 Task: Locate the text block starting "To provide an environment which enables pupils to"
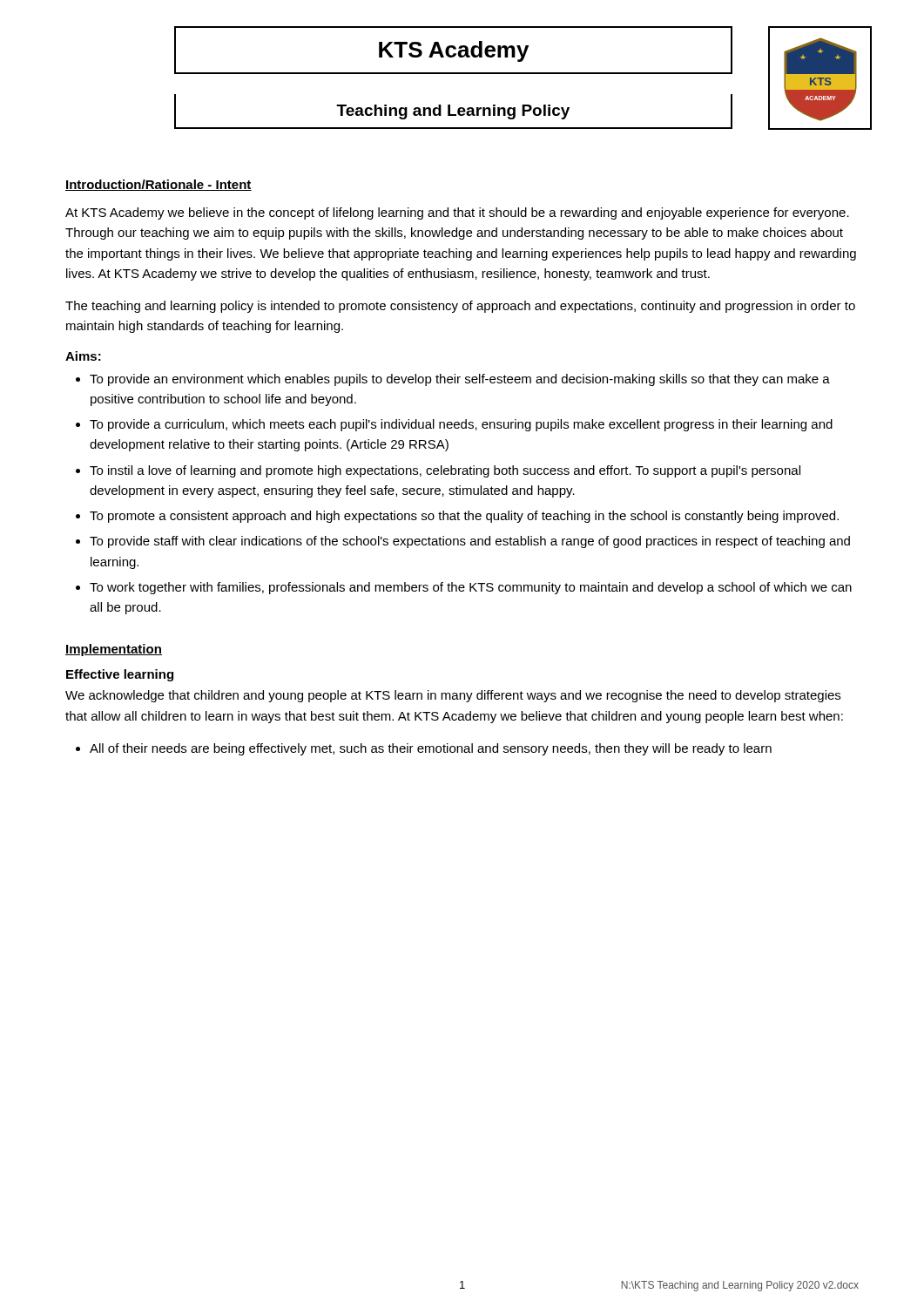coord(460,388)
